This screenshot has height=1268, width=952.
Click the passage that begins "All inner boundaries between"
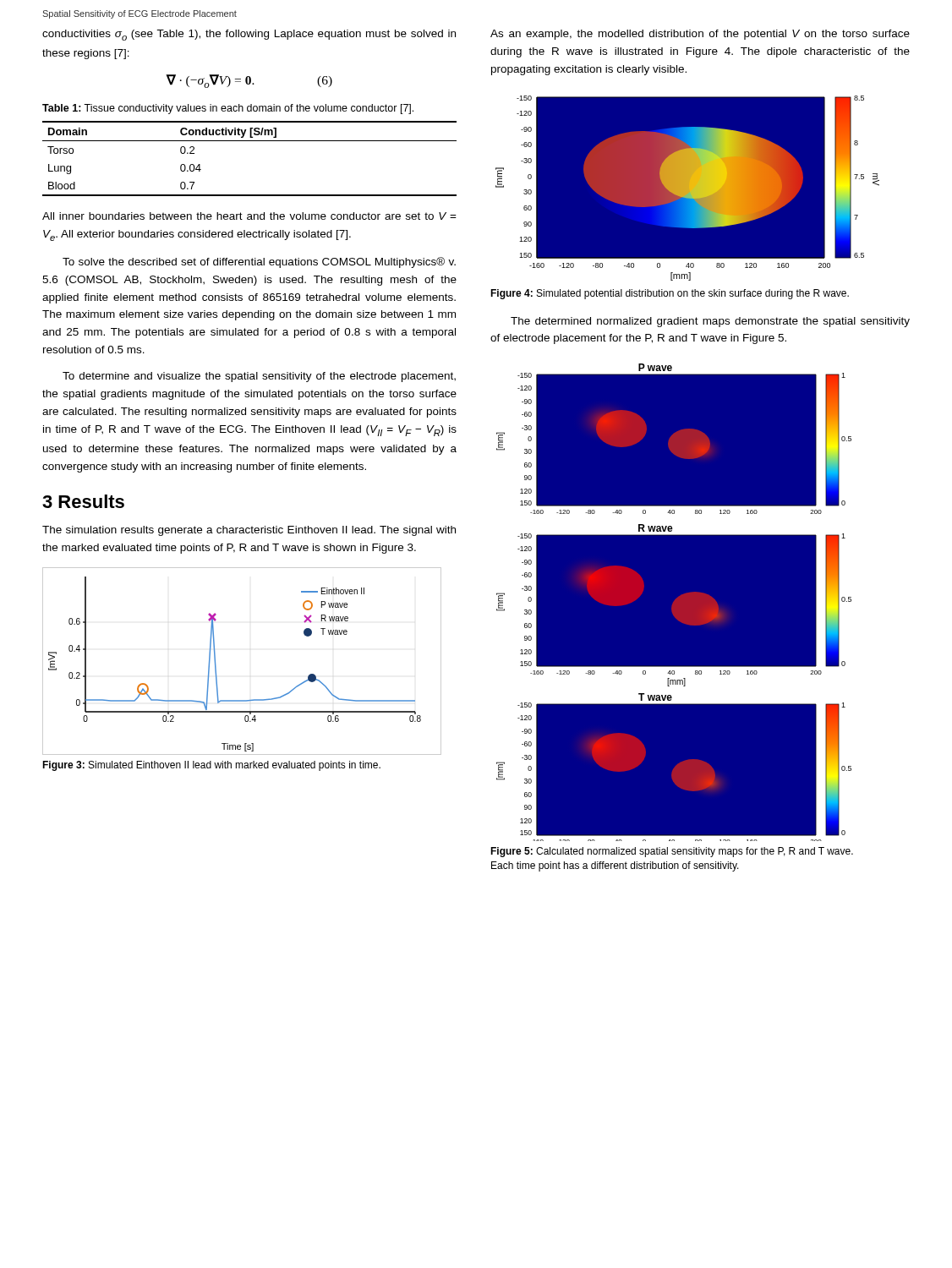click(x=249, y=226)
